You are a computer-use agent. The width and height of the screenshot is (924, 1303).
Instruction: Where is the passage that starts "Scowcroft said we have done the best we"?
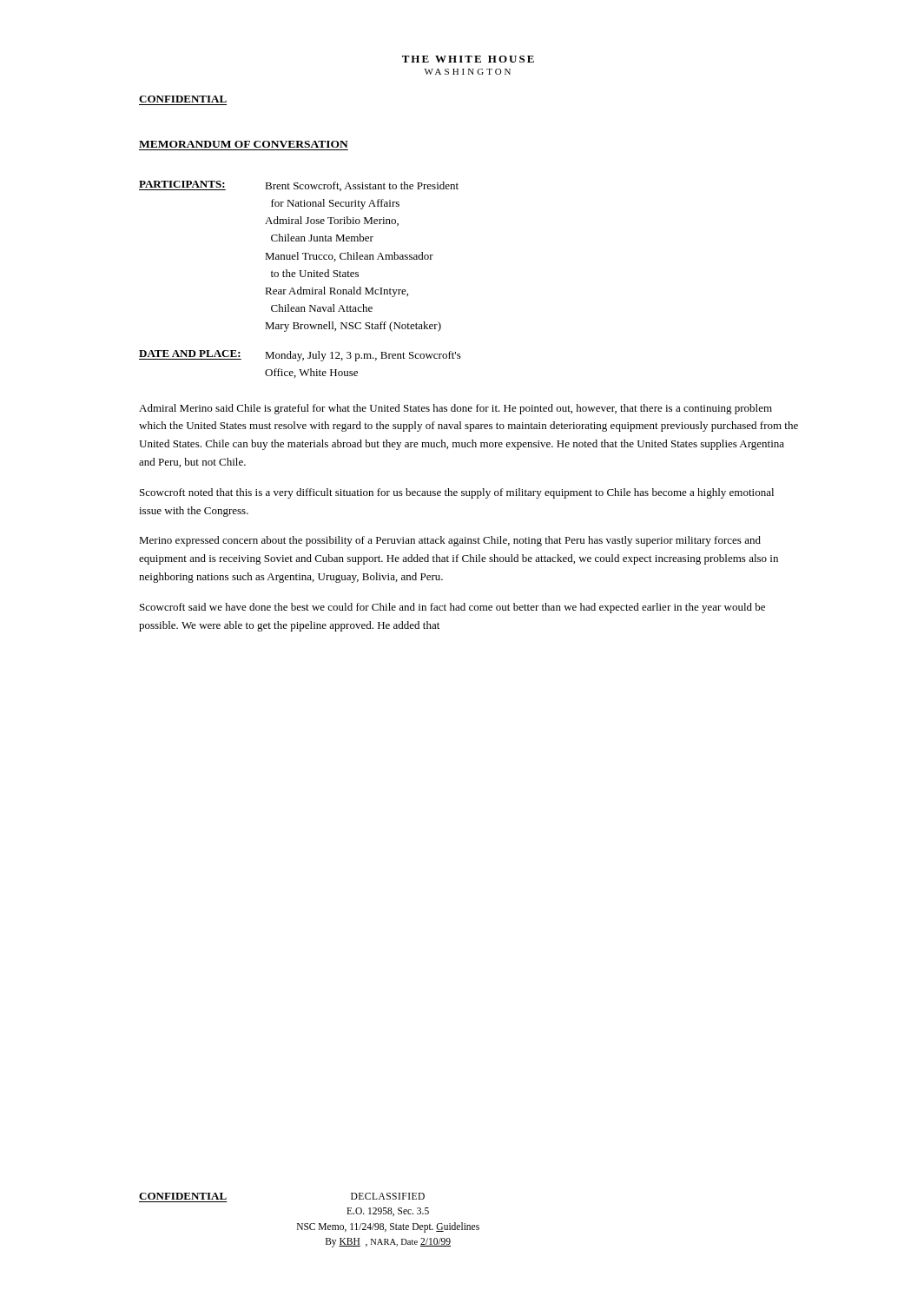452,616
